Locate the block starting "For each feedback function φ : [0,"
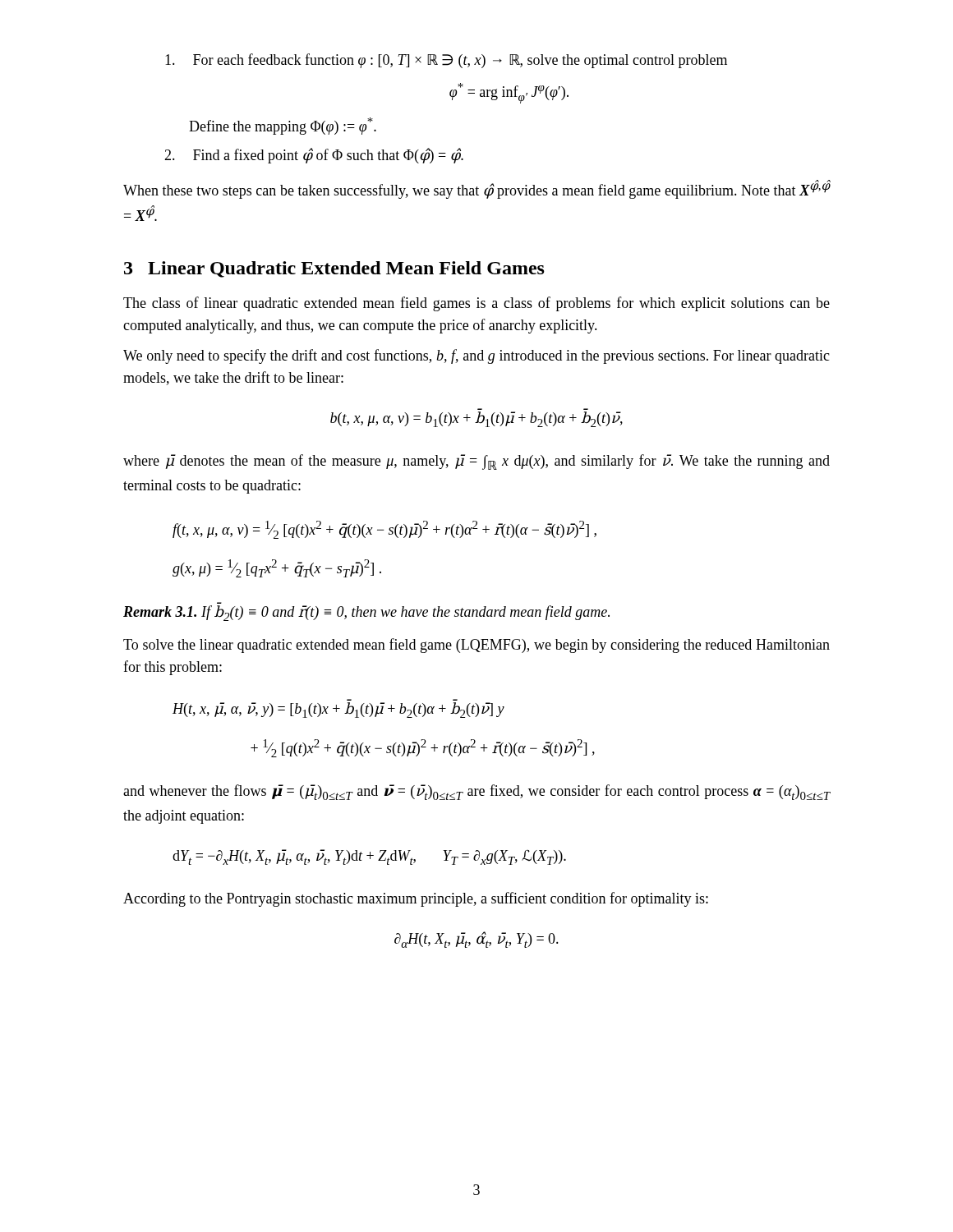This screenshot has width=953, height=1232. (509, 94)
